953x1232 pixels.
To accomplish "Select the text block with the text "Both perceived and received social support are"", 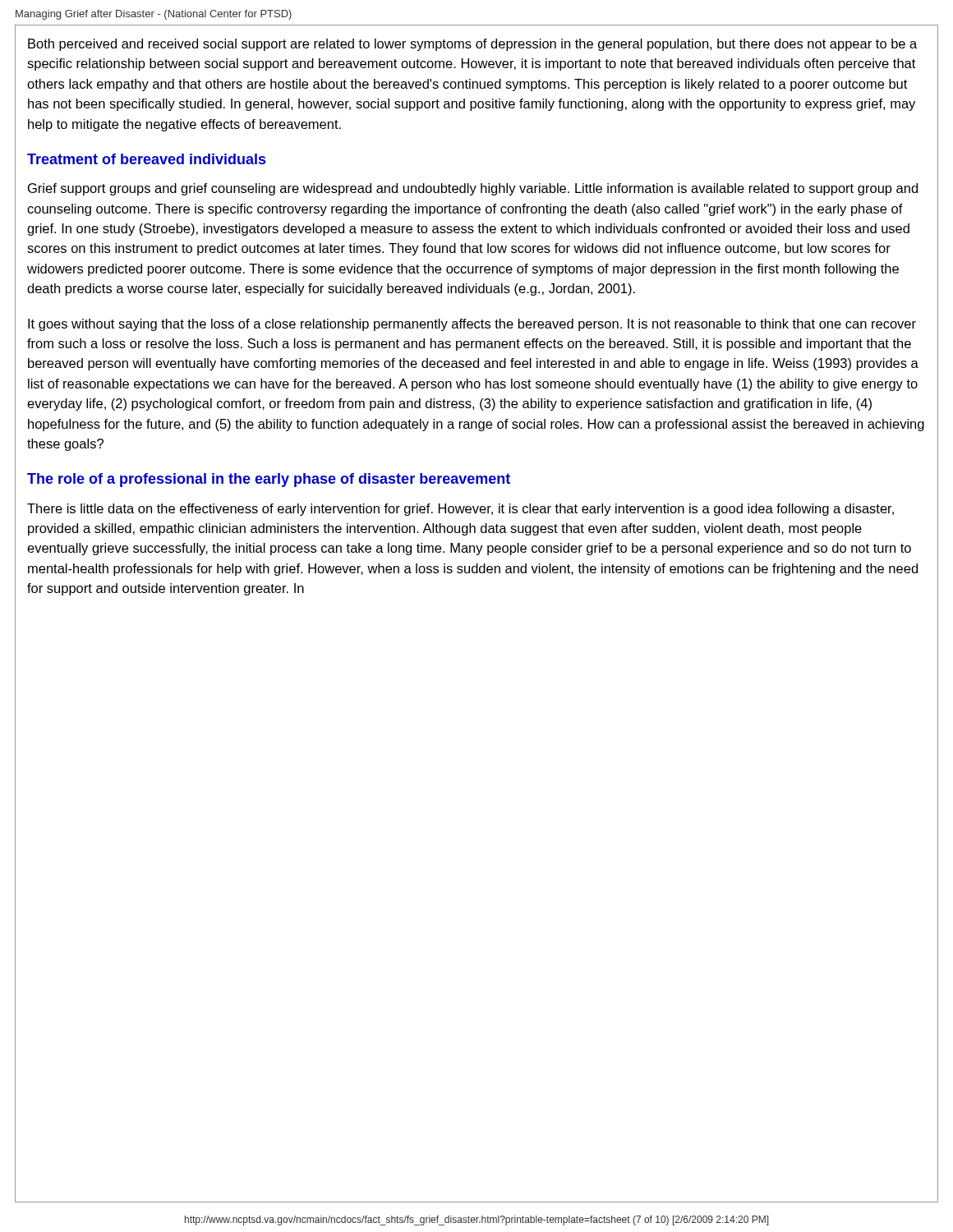I will click(x=472, y=84).
